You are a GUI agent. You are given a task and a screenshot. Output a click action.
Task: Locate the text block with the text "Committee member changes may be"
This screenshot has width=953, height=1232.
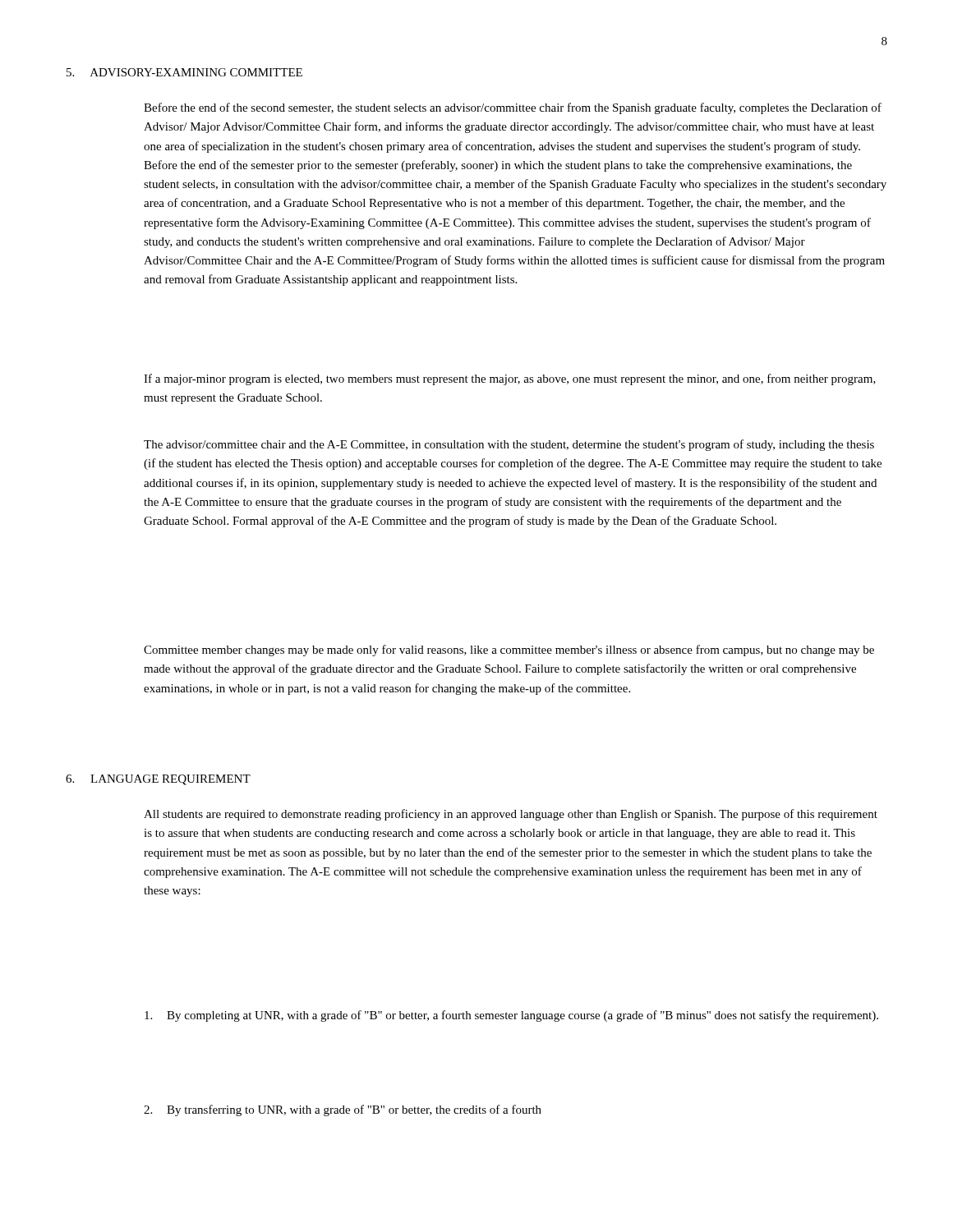click(x=509, y=669)
